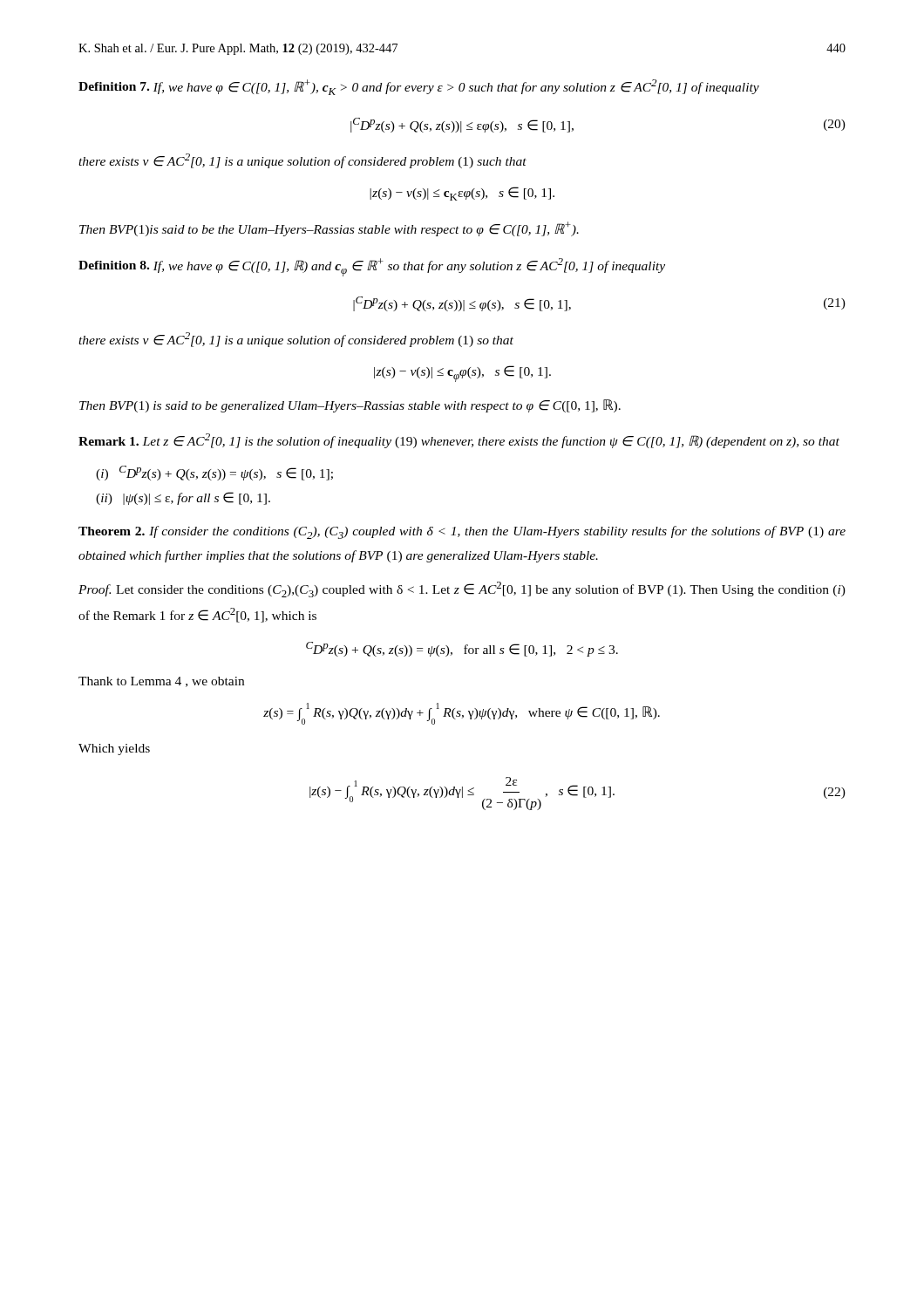Select the element starting "(ii) |ψ(s)| ≤ ε, for all"
Screen dimensions: 1308x924
183,498
